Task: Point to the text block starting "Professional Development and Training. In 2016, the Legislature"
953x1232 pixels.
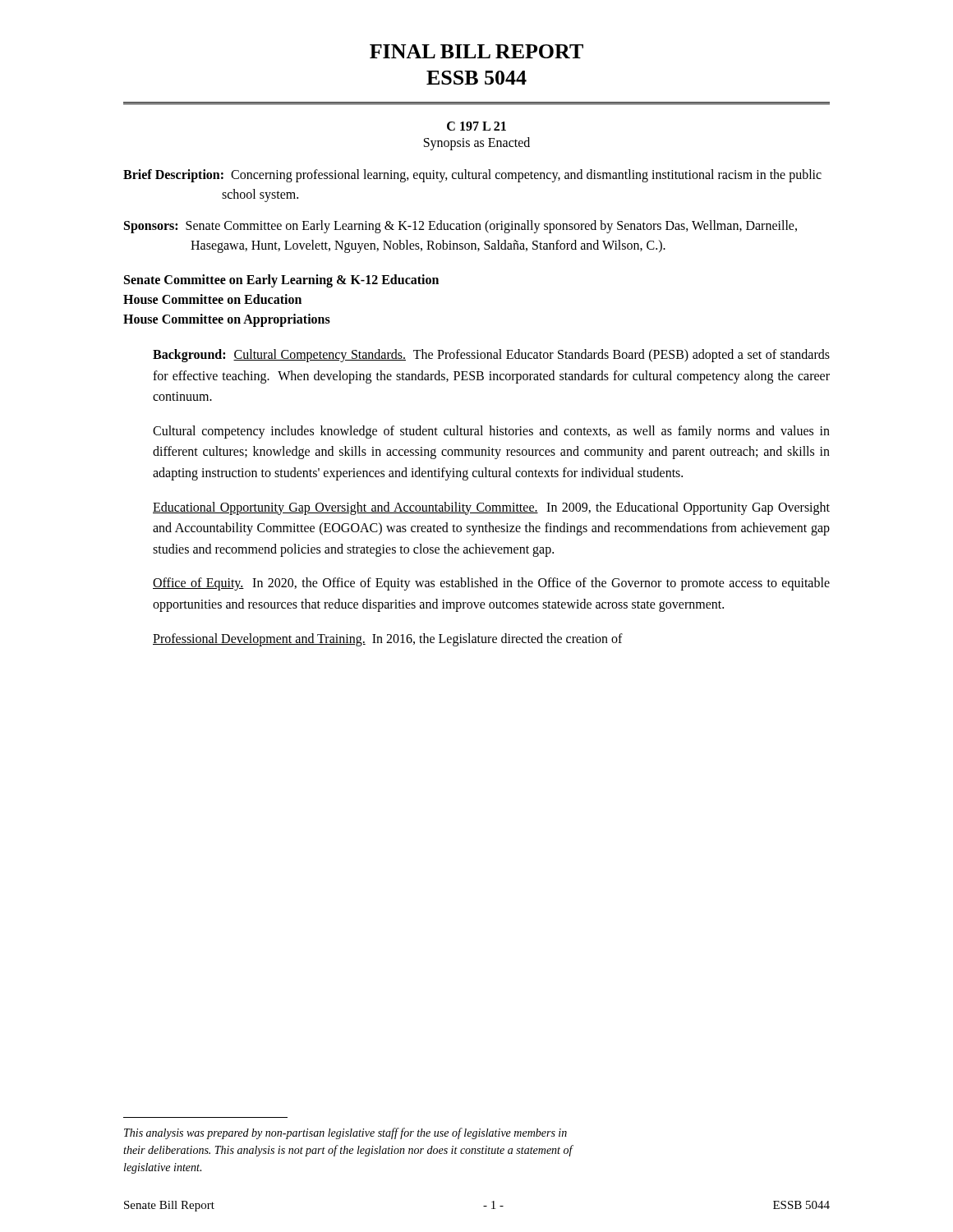Action: coord(387,638)
